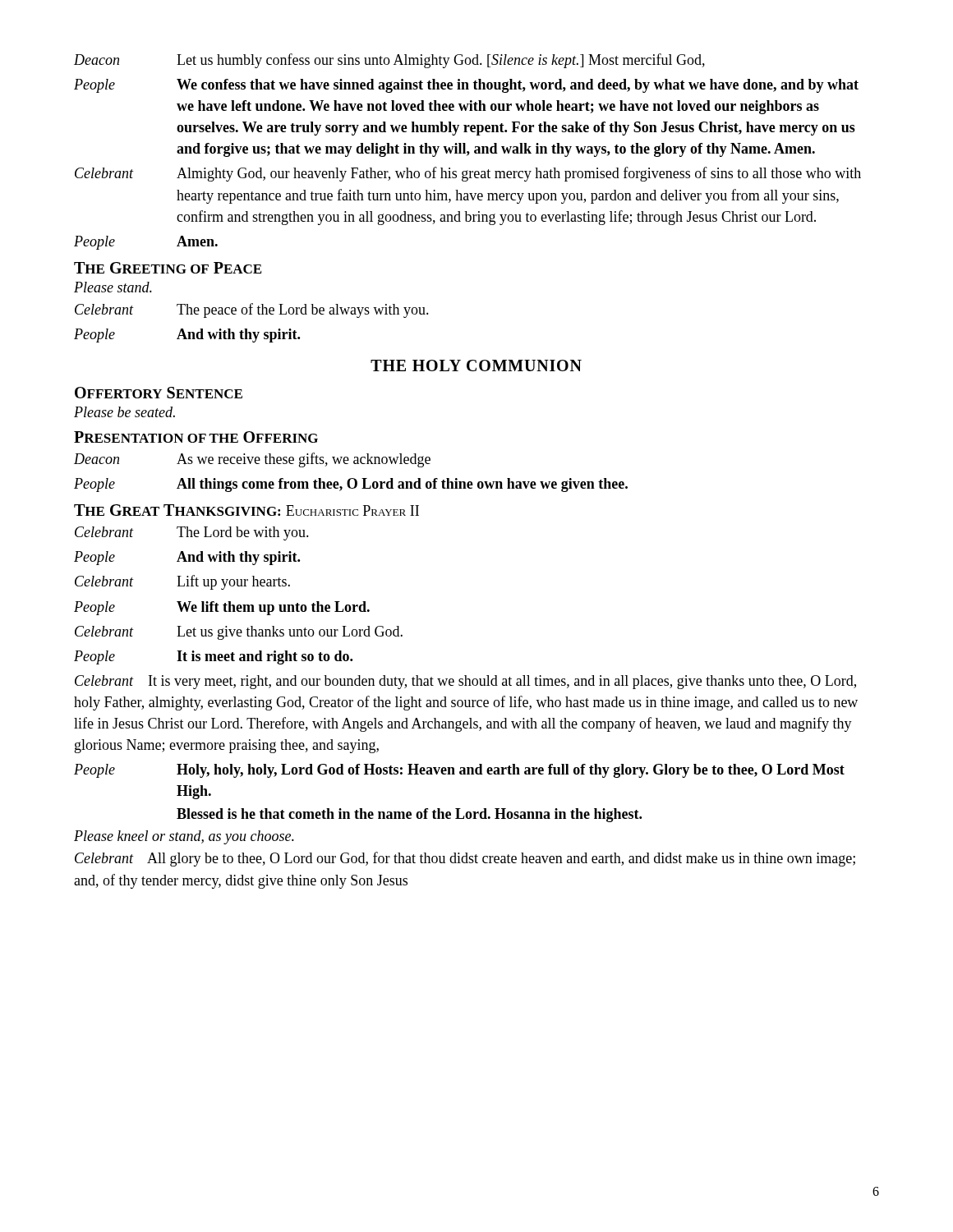The height and width of the screenshot is (1232, 953).
Task: Click where it says "OFFERTORY SENTENCE"
Action: coord(159,393)
